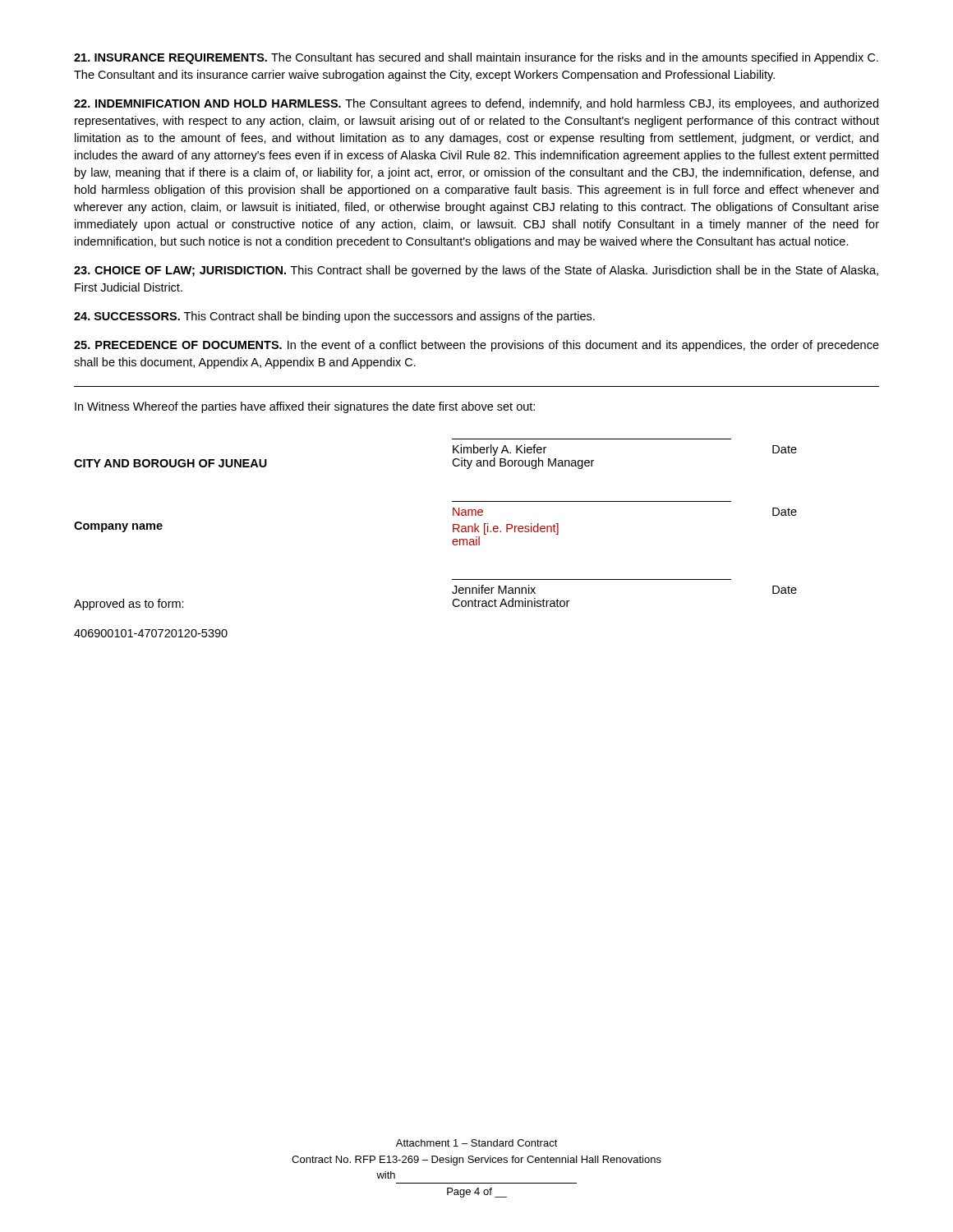
Task: Click on the text starting "INDEMNIFICATION AND HOLD HARMLESS. The"
Action: click(476, 173)
